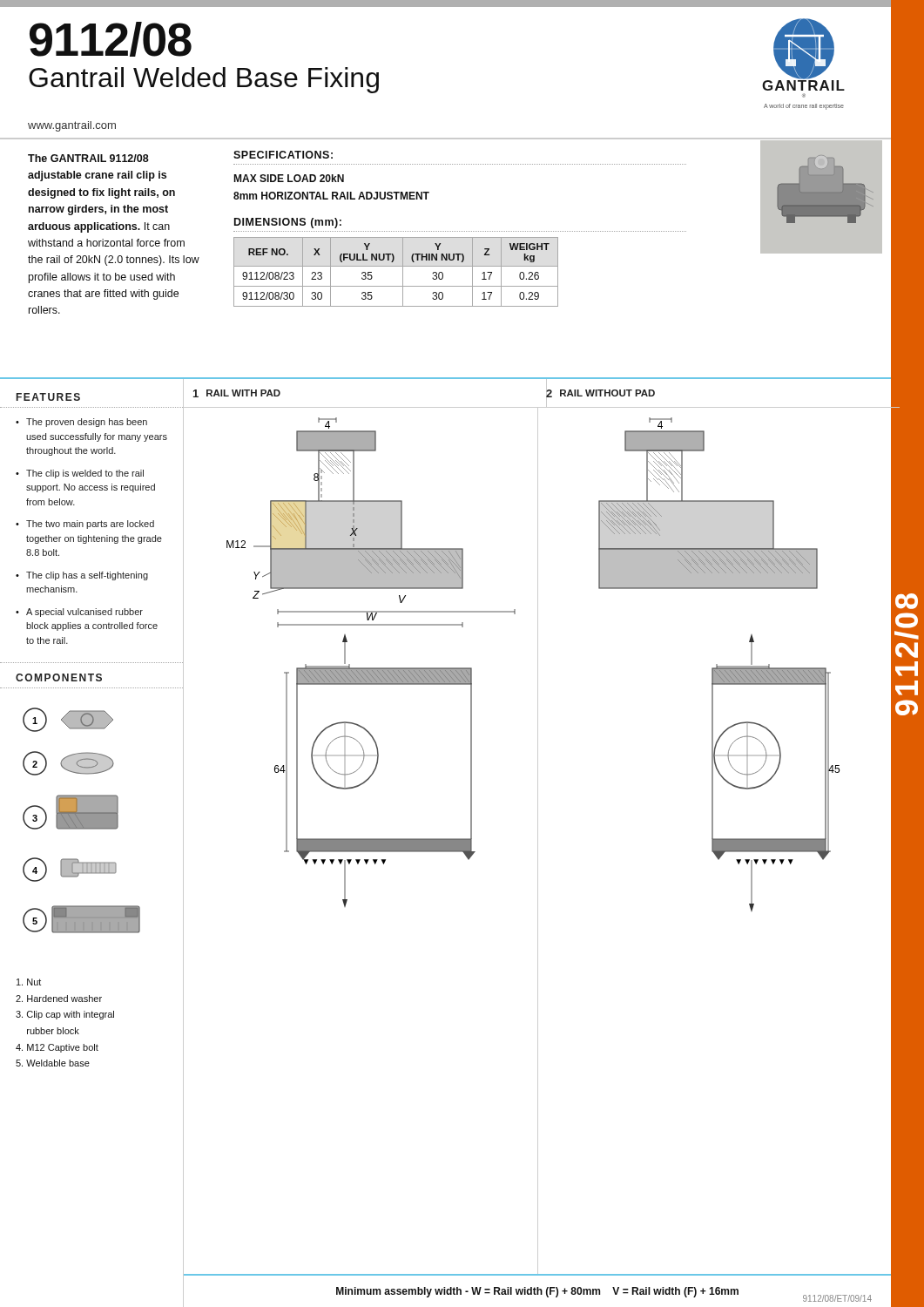The height and width of the screenshot is (1307, 924).
Task: Select the block starting "3. Clip cap with"
Action: [65, 1023]
